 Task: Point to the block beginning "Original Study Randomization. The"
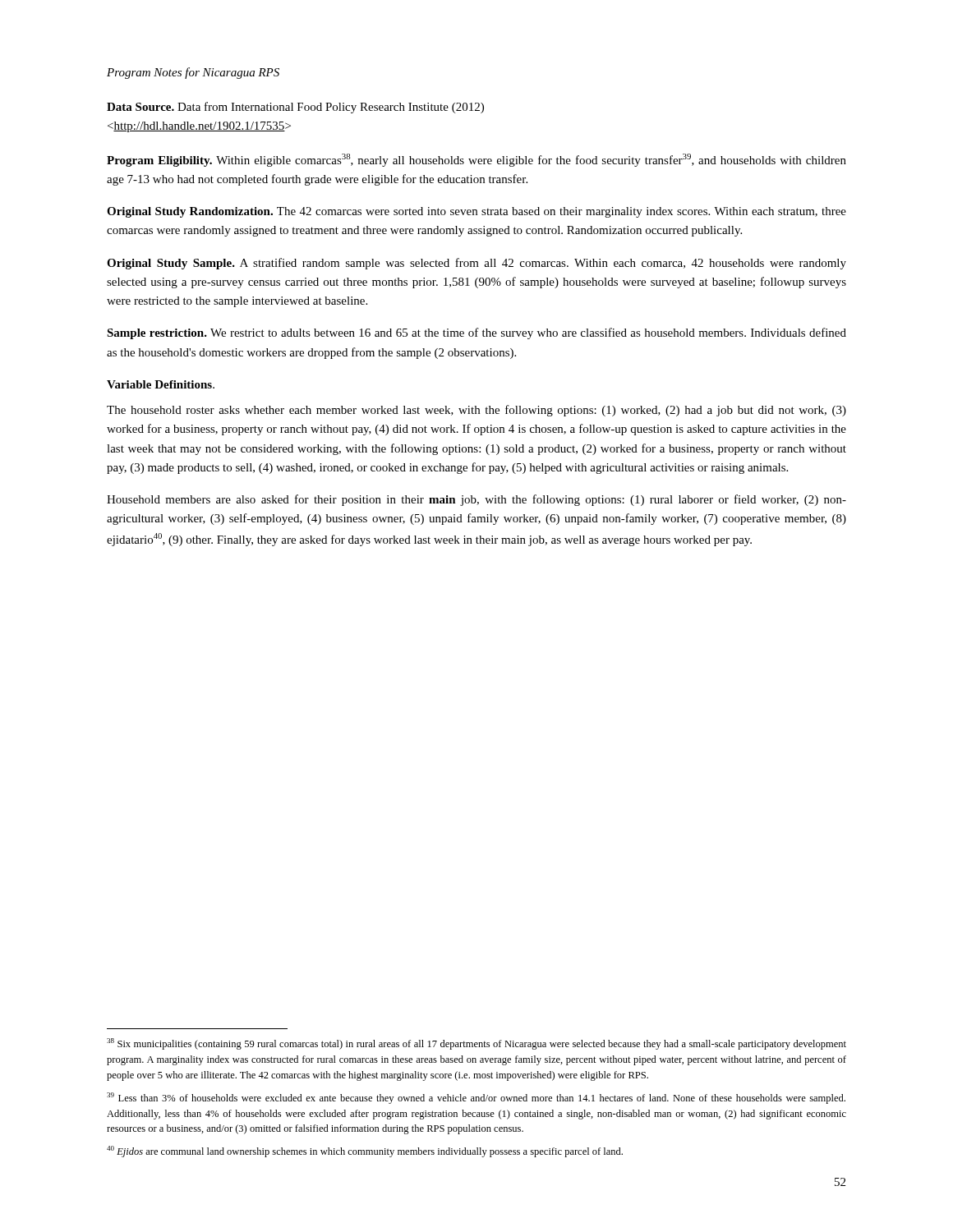tap(476, 221)
